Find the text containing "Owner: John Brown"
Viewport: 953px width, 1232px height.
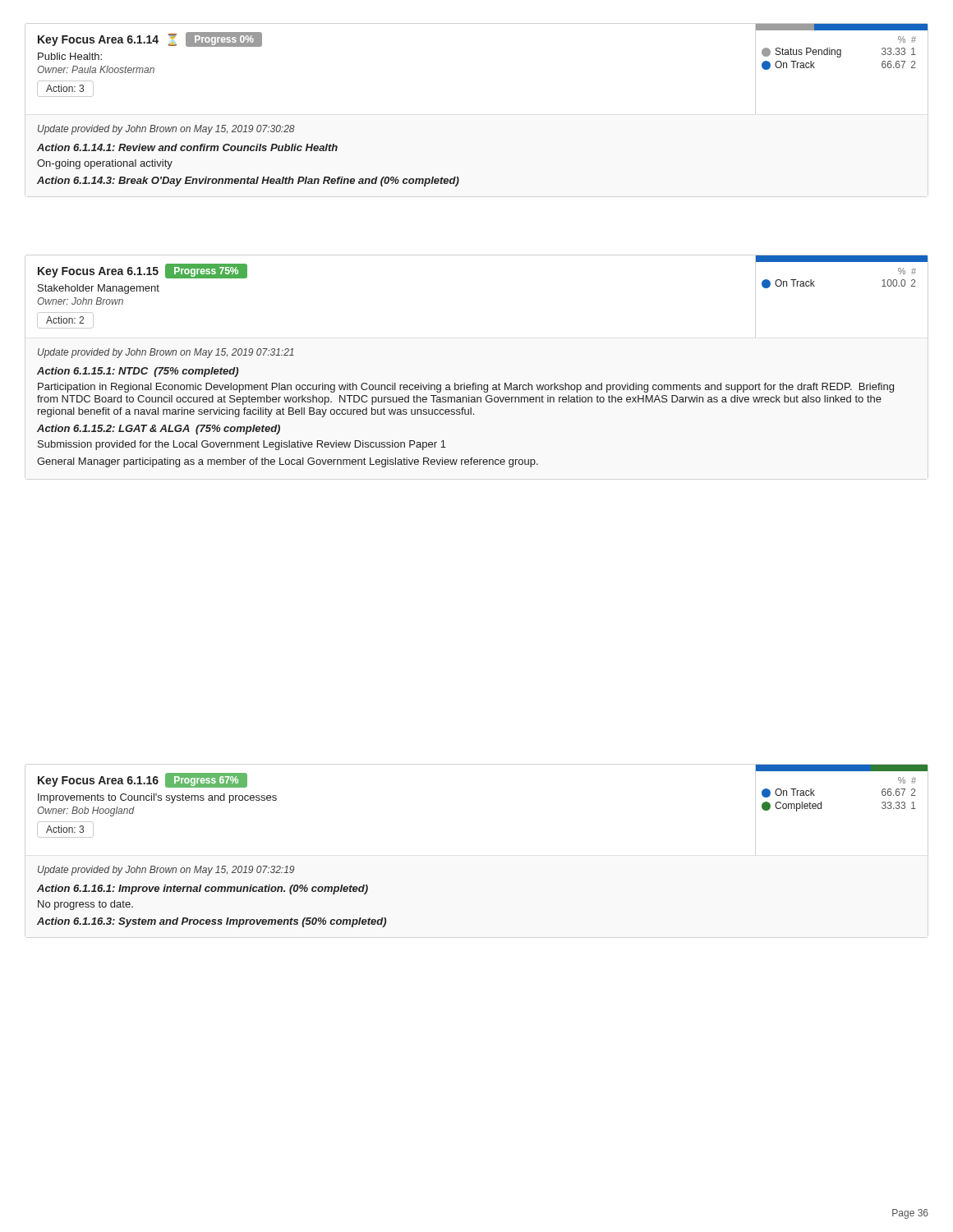pos(80,301)
